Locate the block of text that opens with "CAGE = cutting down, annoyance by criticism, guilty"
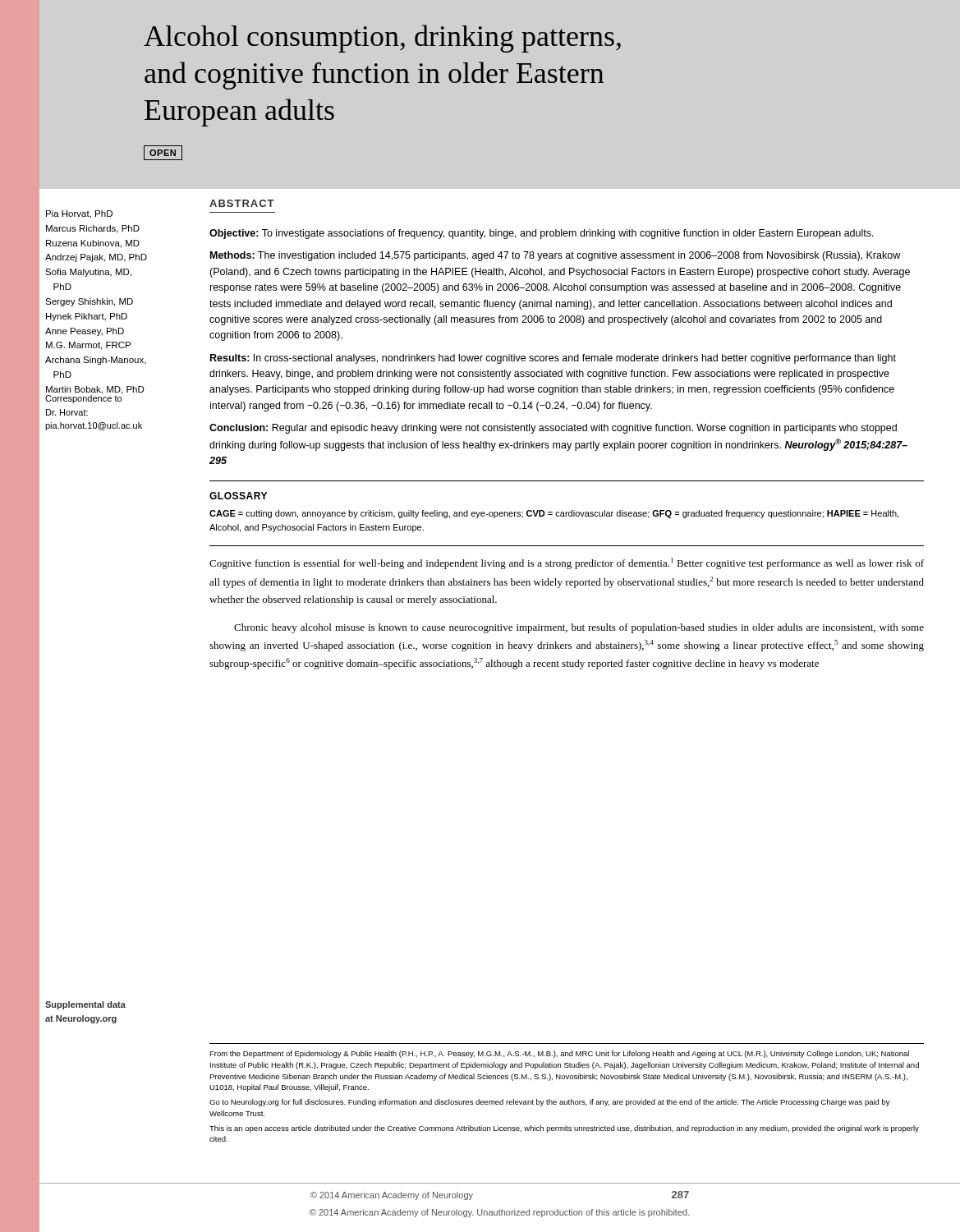Viewport: 960px width, 1232px height. (554, 520)
